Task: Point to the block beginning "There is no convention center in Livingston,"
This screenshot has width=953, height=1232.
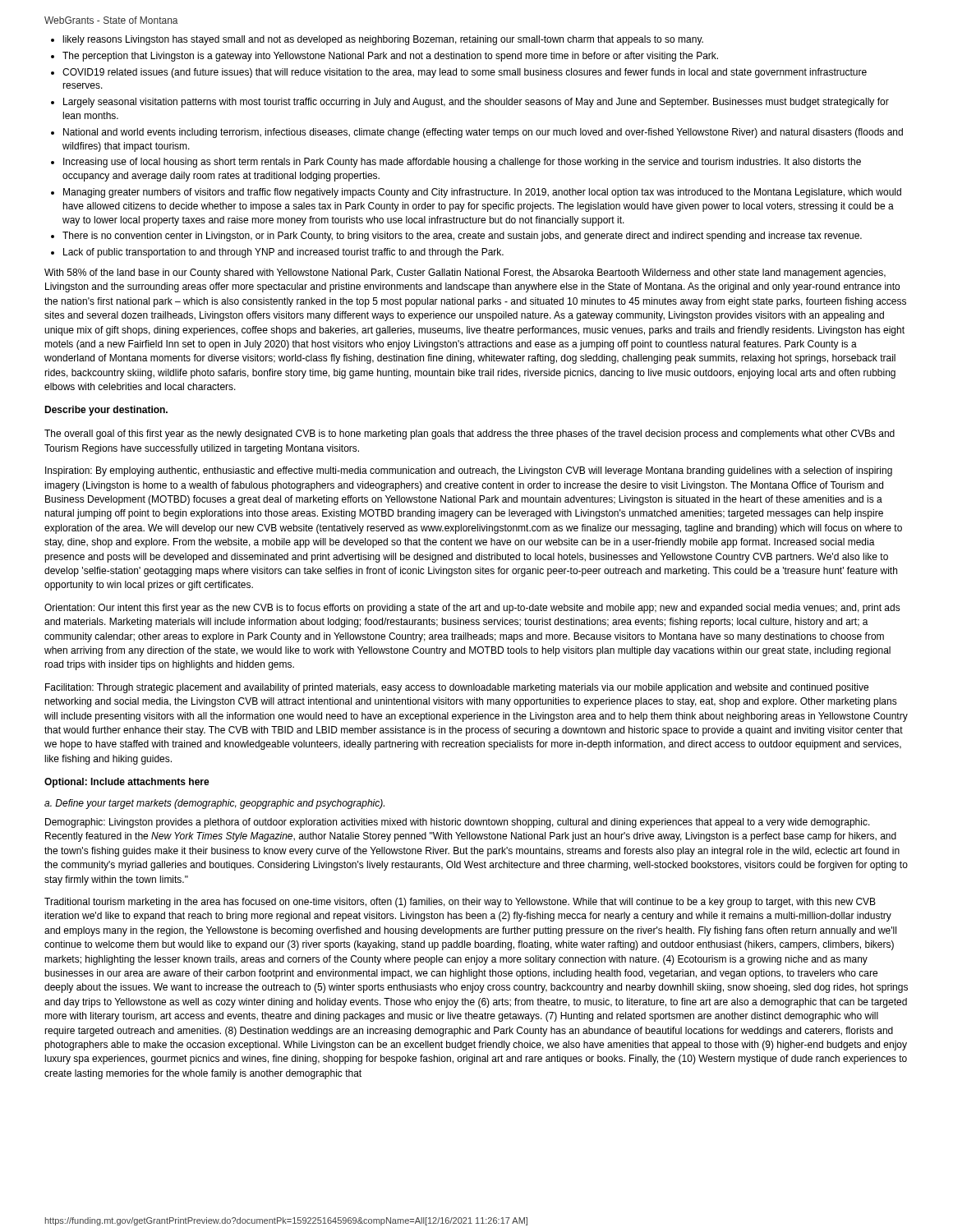Action: tap(462, 236)
